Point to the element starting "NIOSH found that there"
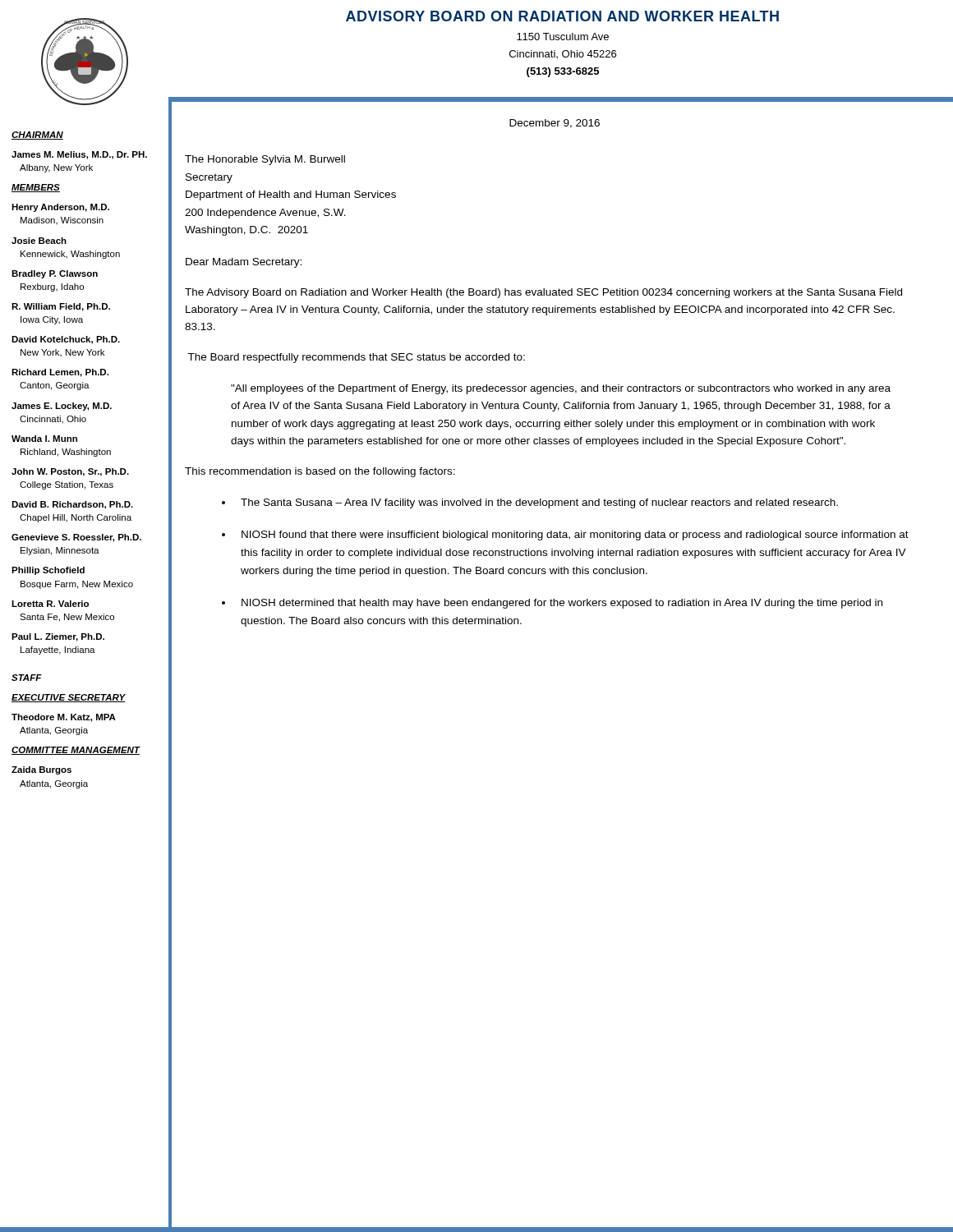This screenshot has height=1232, width=953. [574, 552]
